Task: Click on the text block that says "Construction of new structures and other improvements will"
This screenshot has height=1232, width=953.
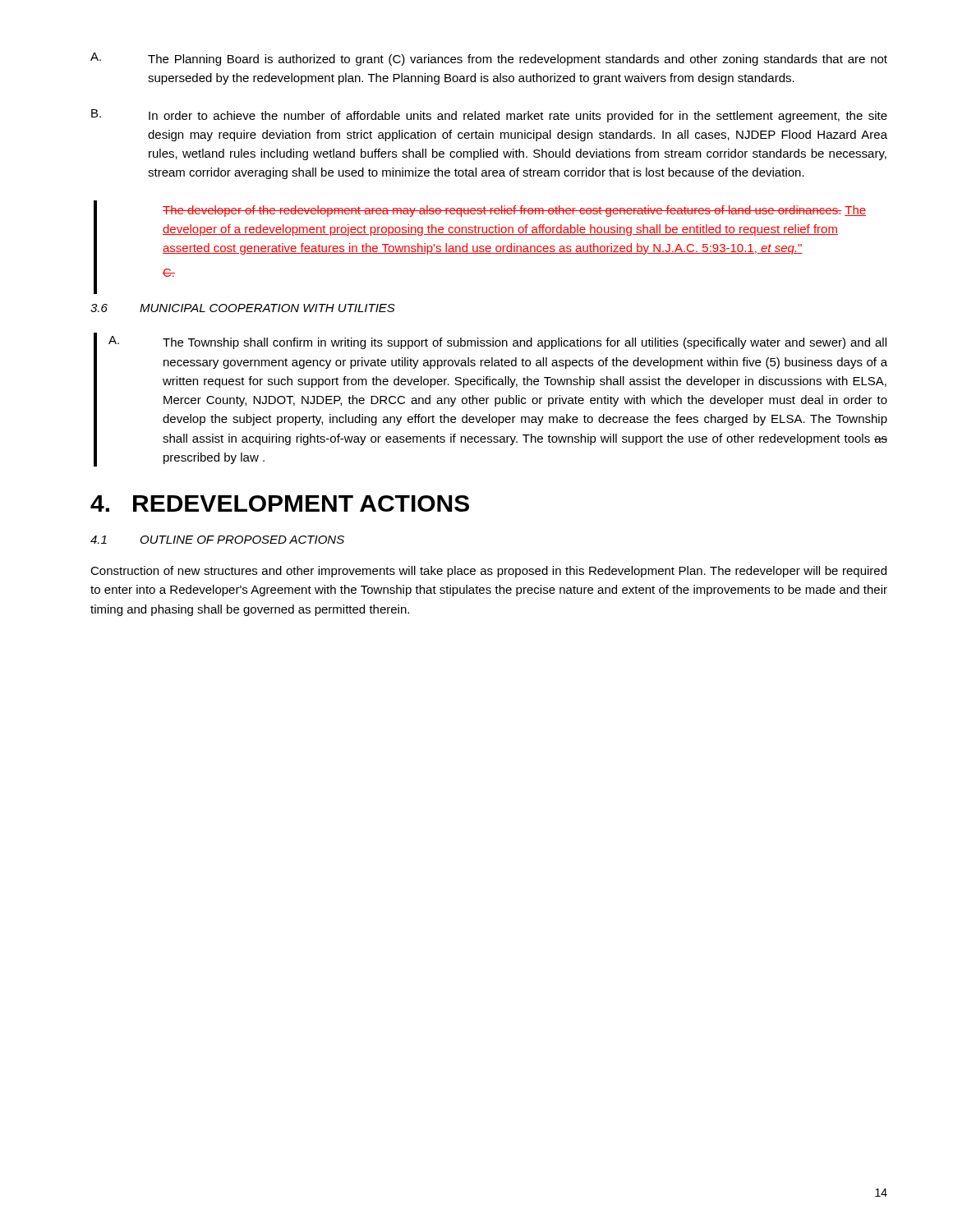Action: [489, 590]
